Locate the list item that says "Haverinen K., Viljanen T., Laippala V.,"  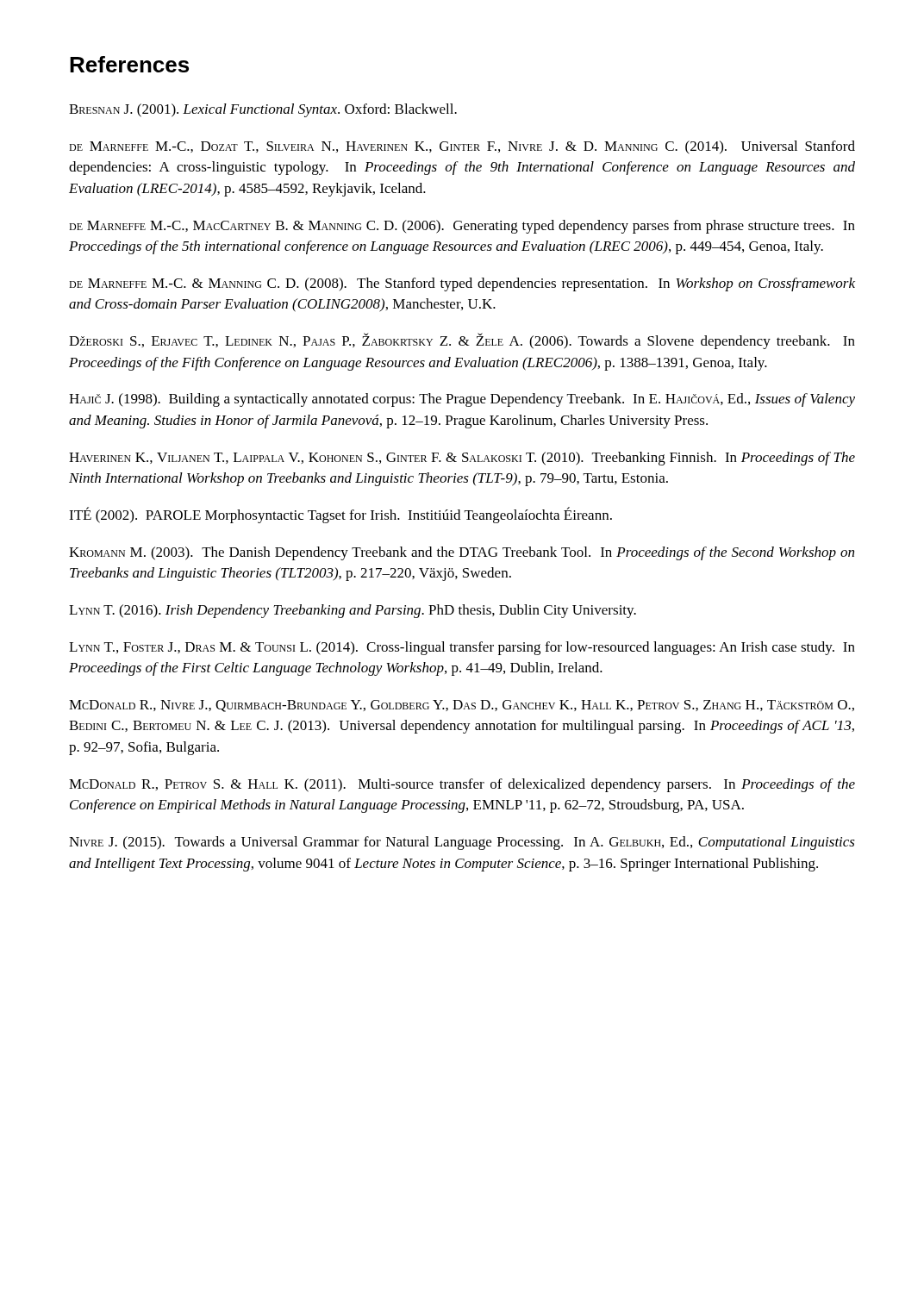tap(462, 468)
